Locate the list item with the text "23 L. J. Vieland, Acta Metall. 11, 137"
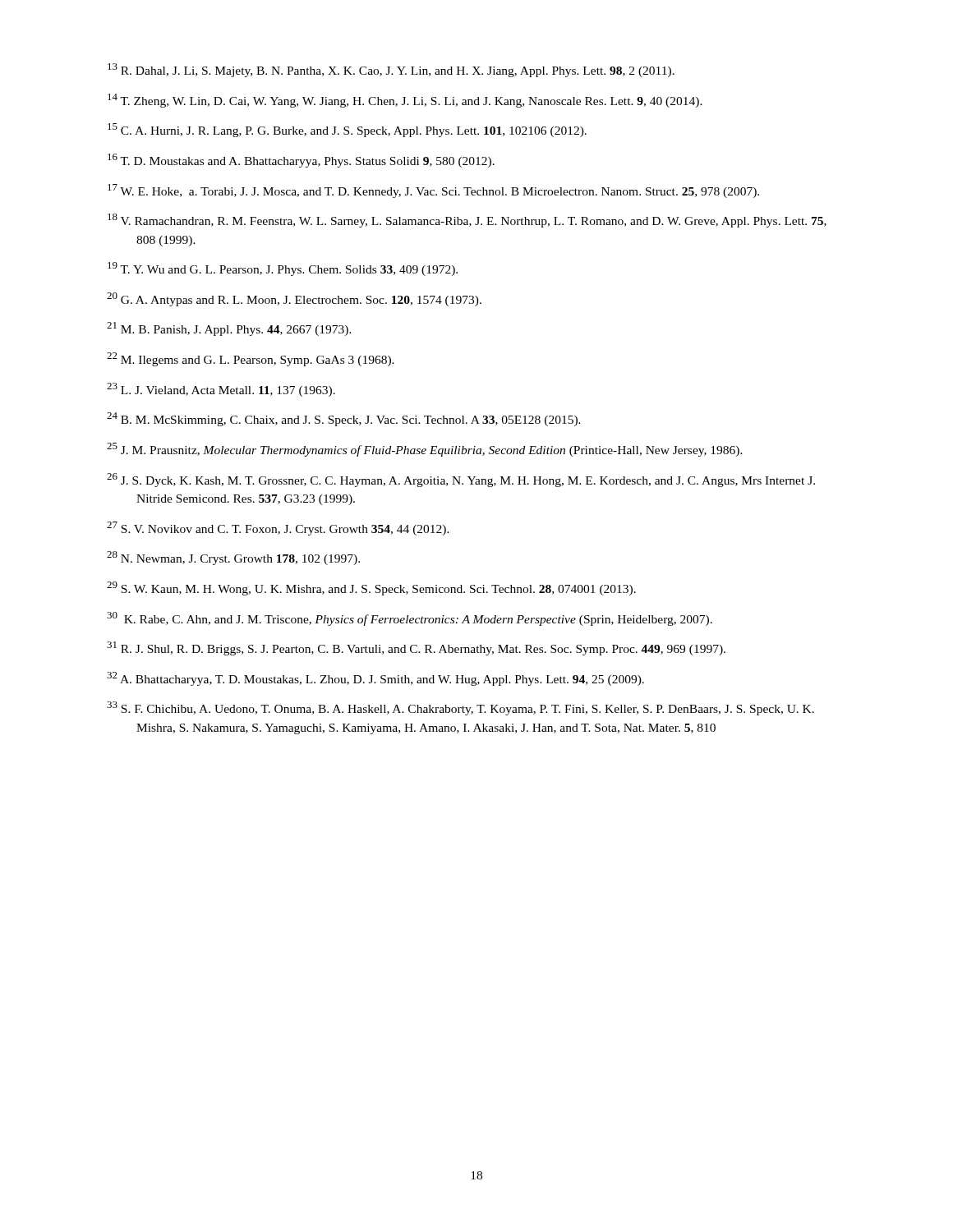Viewport: 953px width, 1232px height. [221, 388]
